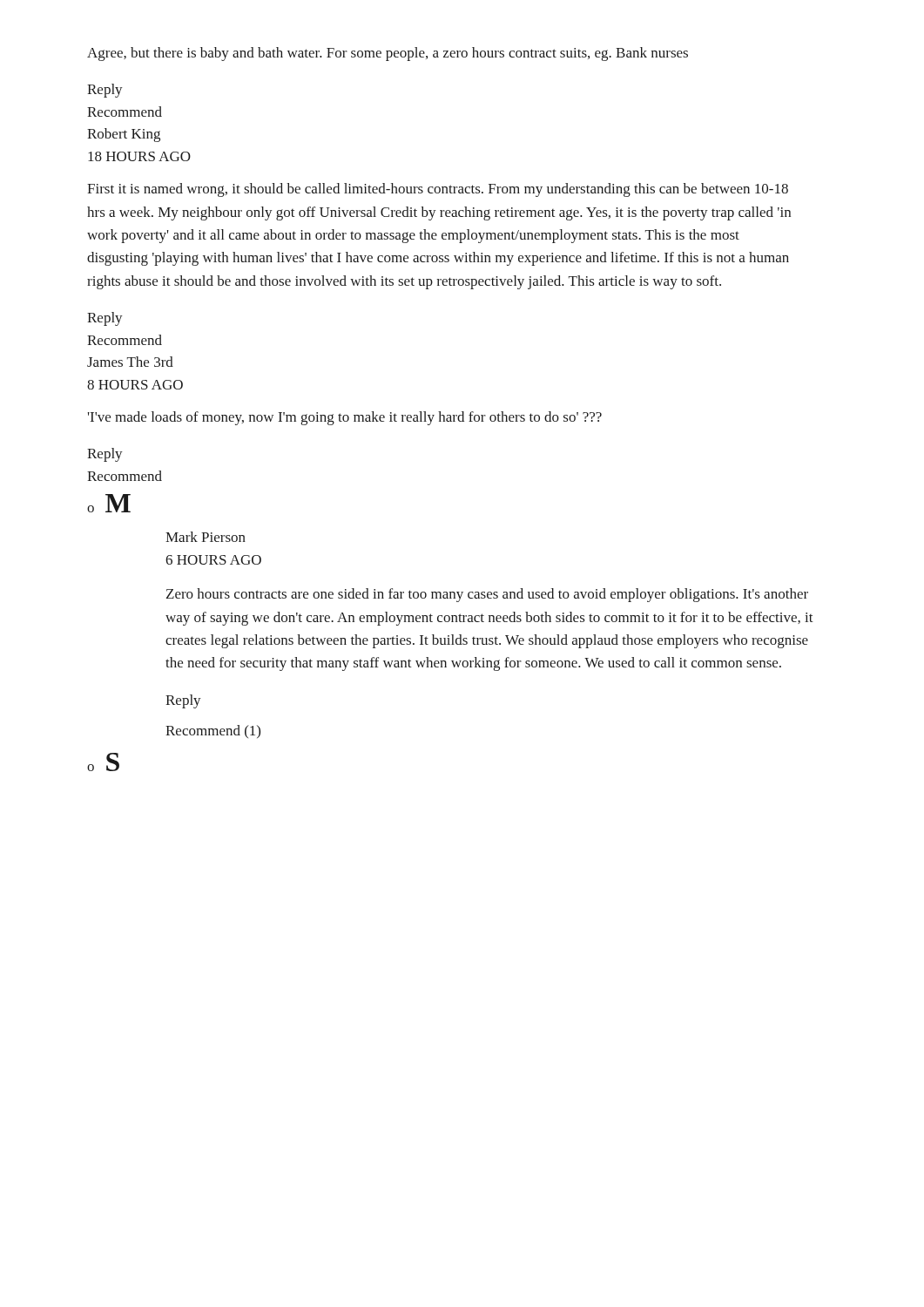
Task: Select the list item that says "Recommend (1)"
Action: pos(213,731)
